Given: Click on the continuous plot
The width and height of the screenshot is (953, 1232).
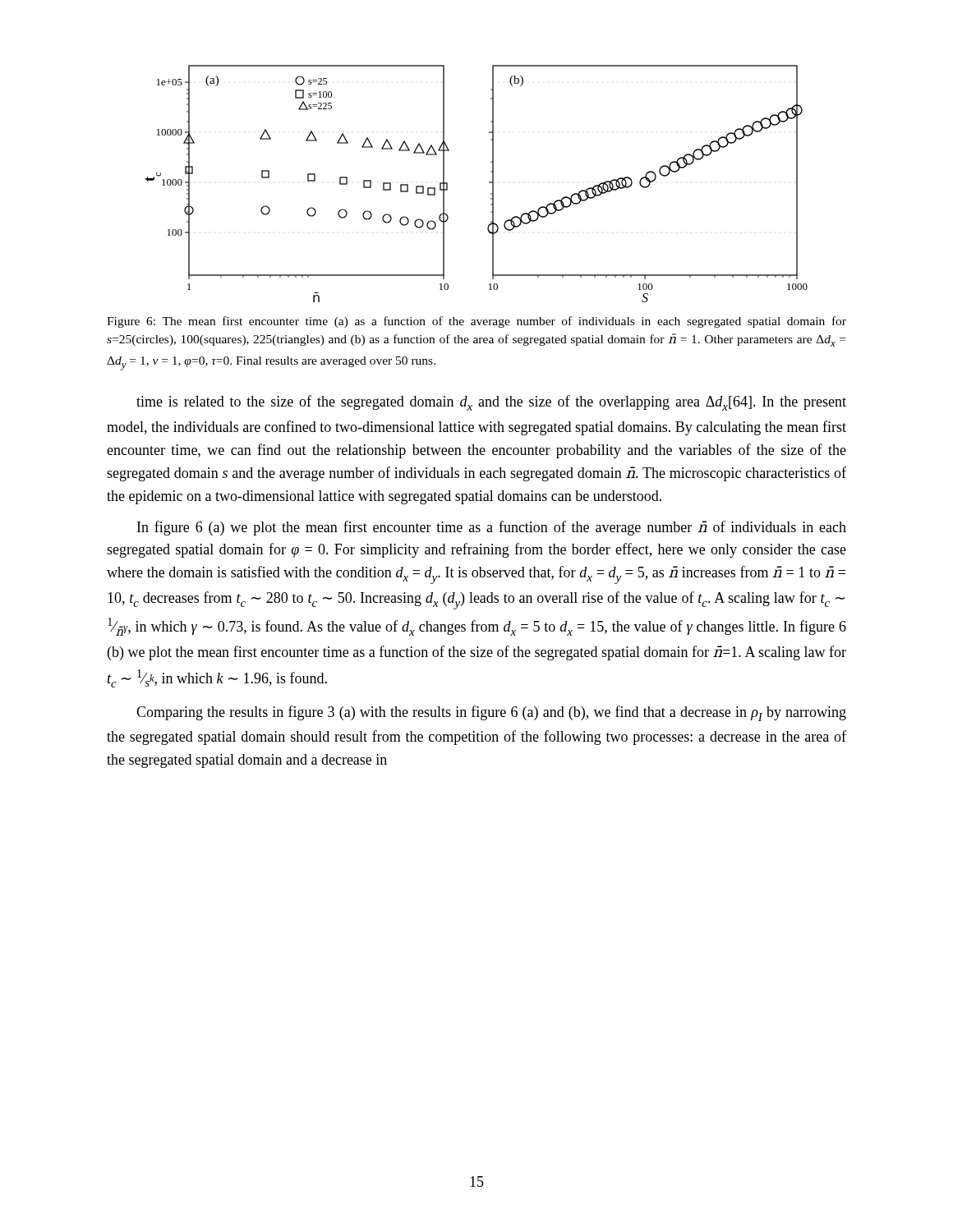Looking at the screenshot, I should click(476, 177).
